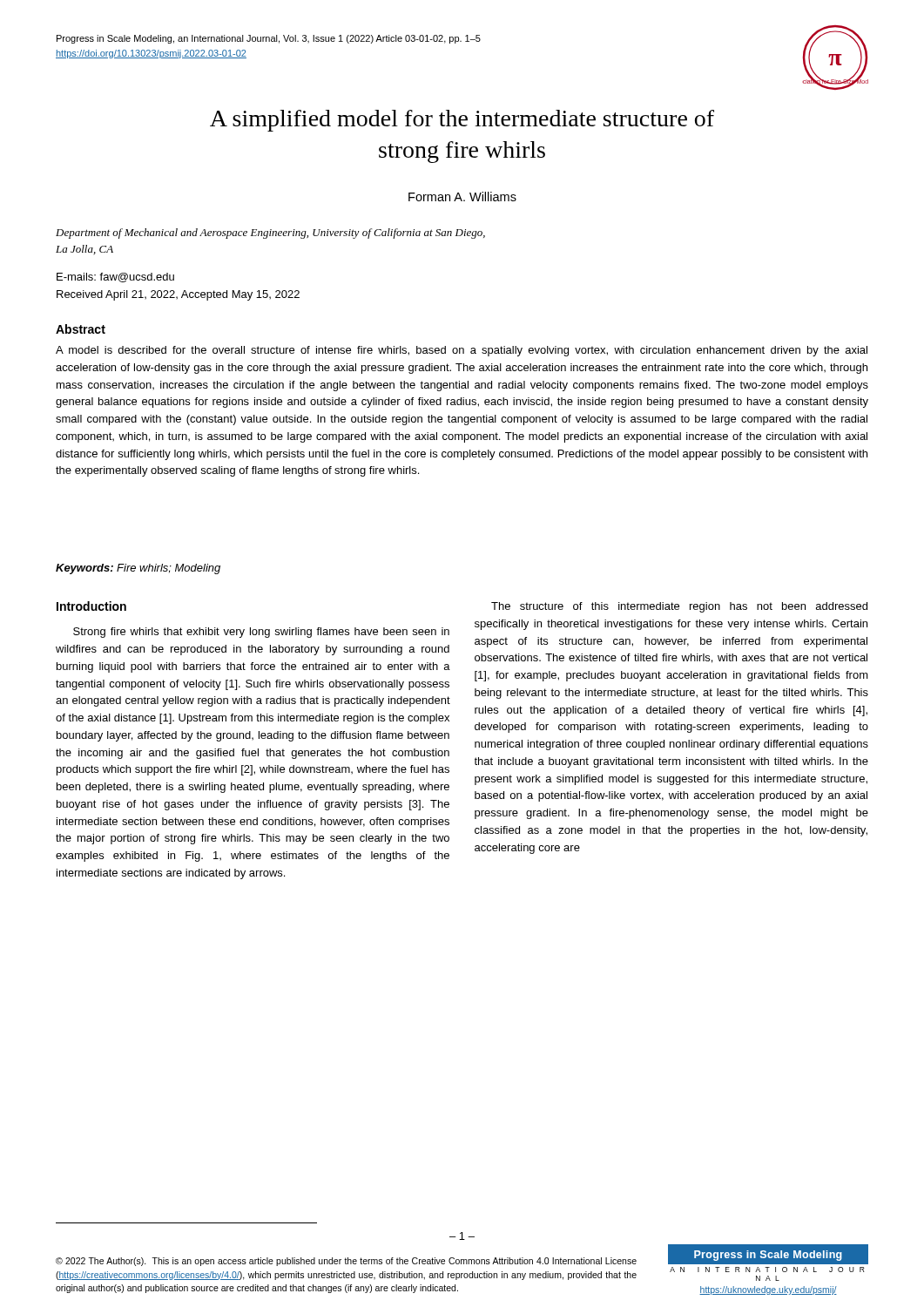Find the text block containing "The structure of this"
This screenshot has width=924, height=1307.
coord(671,727)
